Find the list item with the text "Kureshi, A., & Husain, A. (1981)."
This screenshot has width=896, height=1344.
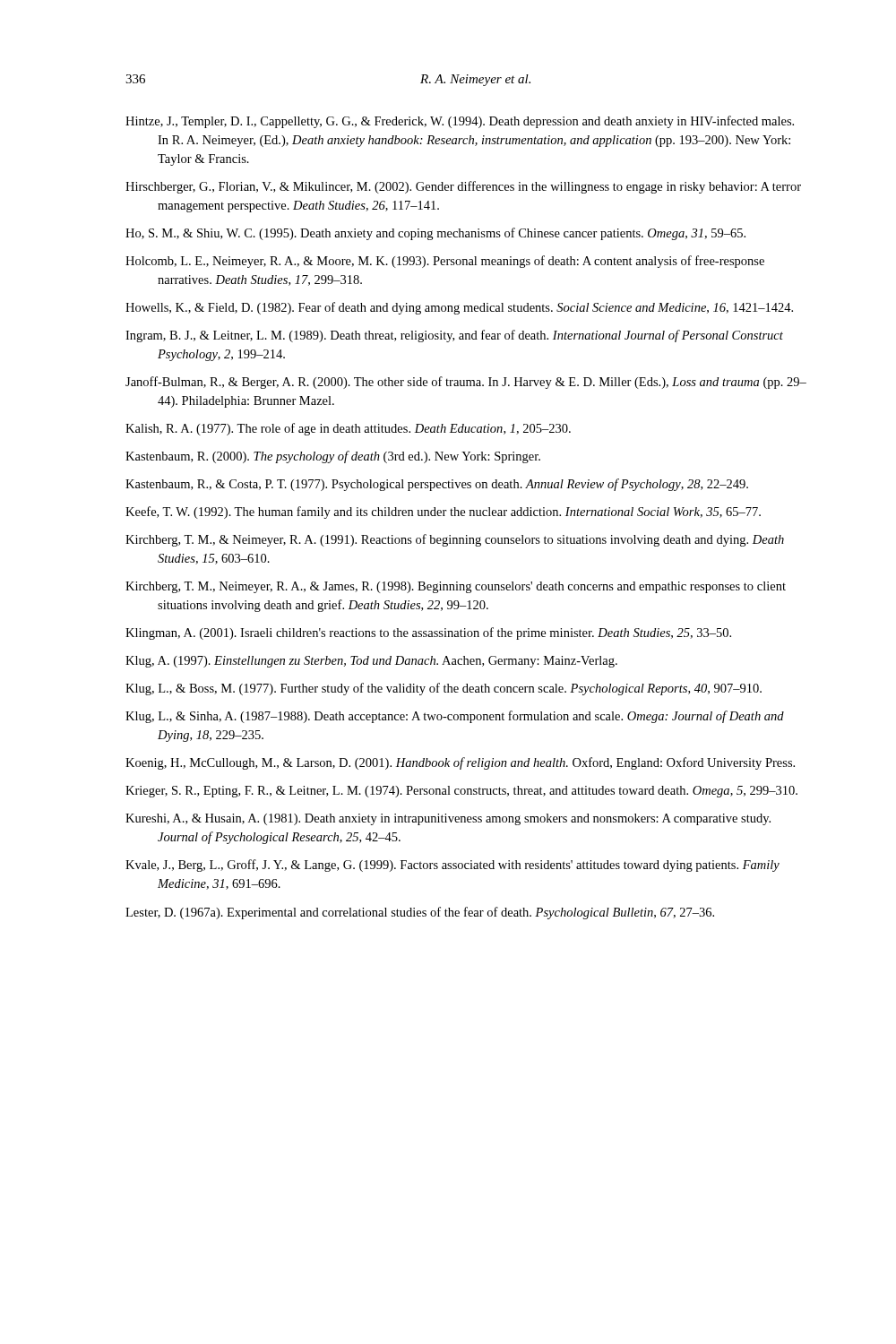pyautogui.click(x=448, y=828)
